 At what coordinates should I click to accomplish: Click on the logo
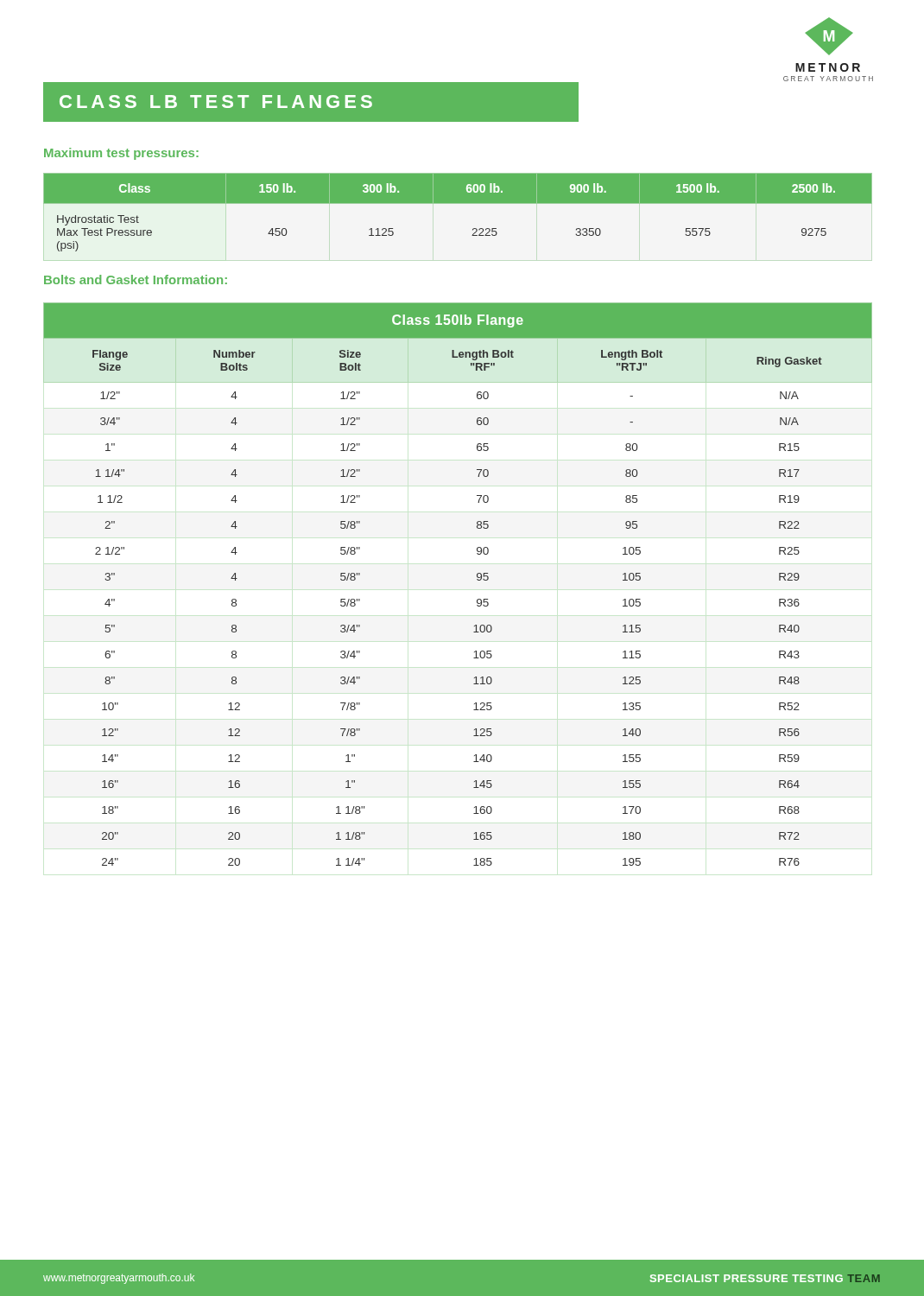829,49
